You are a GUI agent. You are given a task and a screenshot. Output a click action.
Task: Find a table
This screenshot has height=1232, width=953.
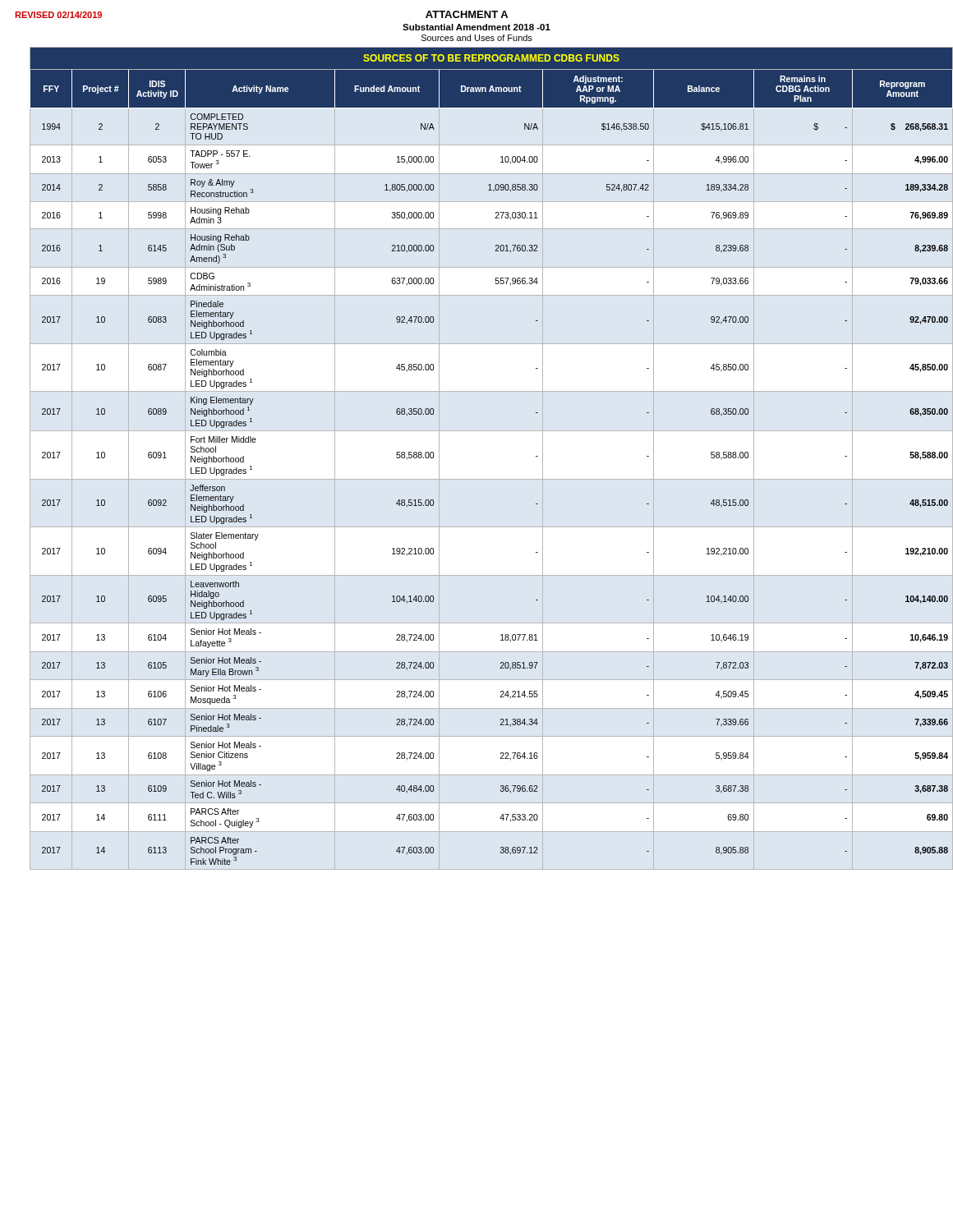476,458
